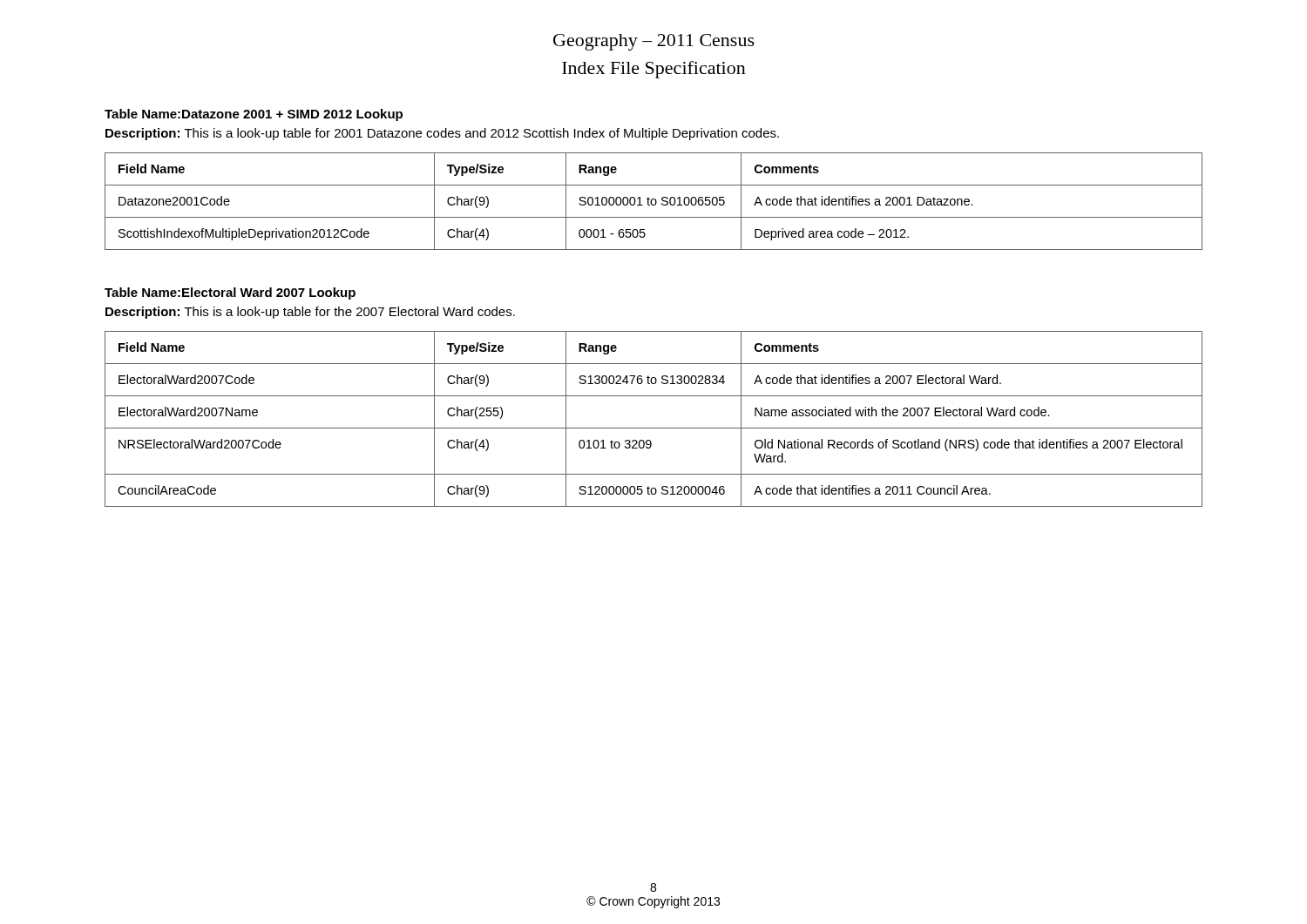Viewport: 1307px width, 924px height.
Task: Find the section header that says "Table Name:Datazone 2001 +"
Action: (254, 113)
